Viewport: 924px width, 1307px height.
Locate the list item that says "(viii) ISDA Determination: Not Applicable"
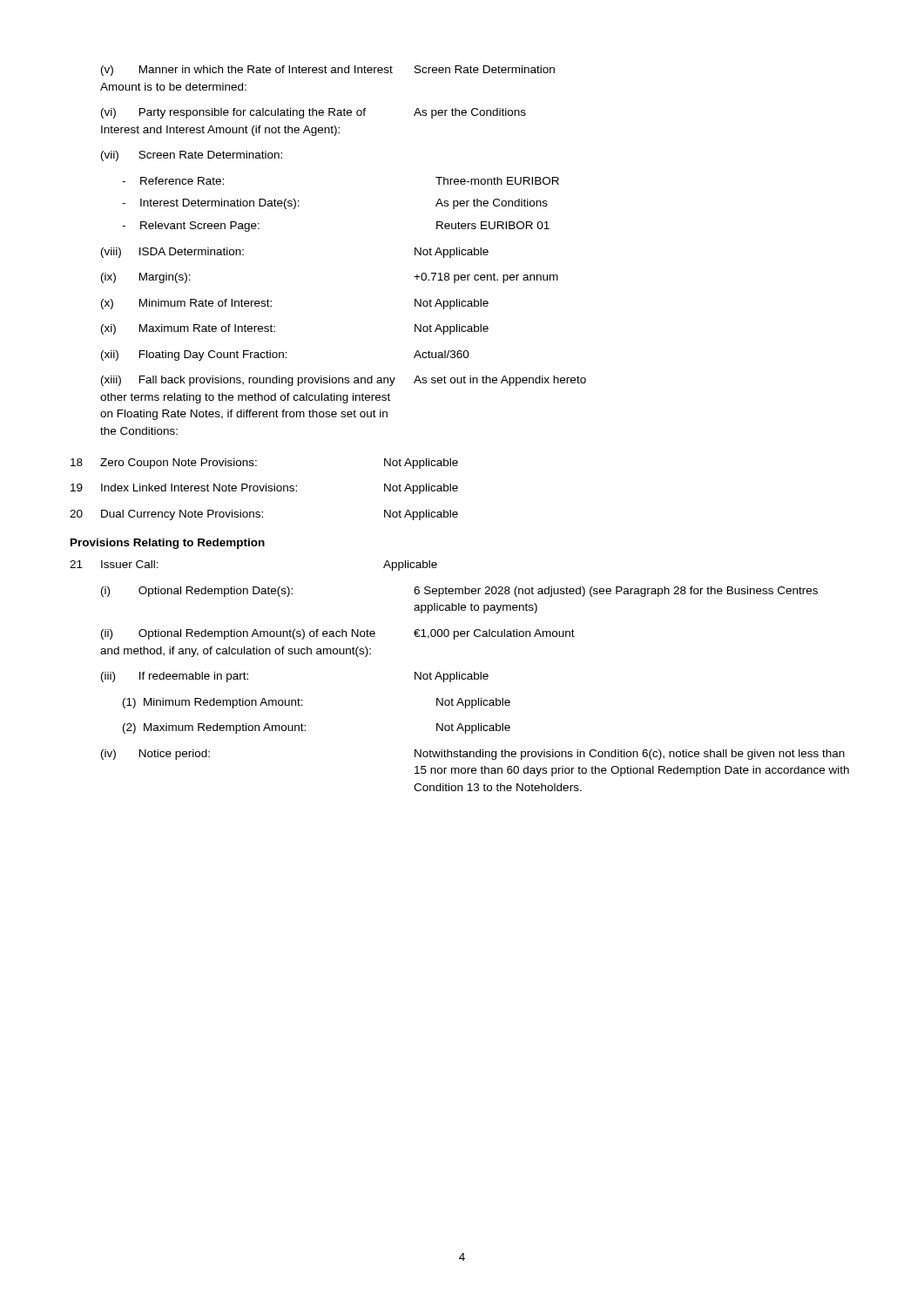tap(462, 251)
